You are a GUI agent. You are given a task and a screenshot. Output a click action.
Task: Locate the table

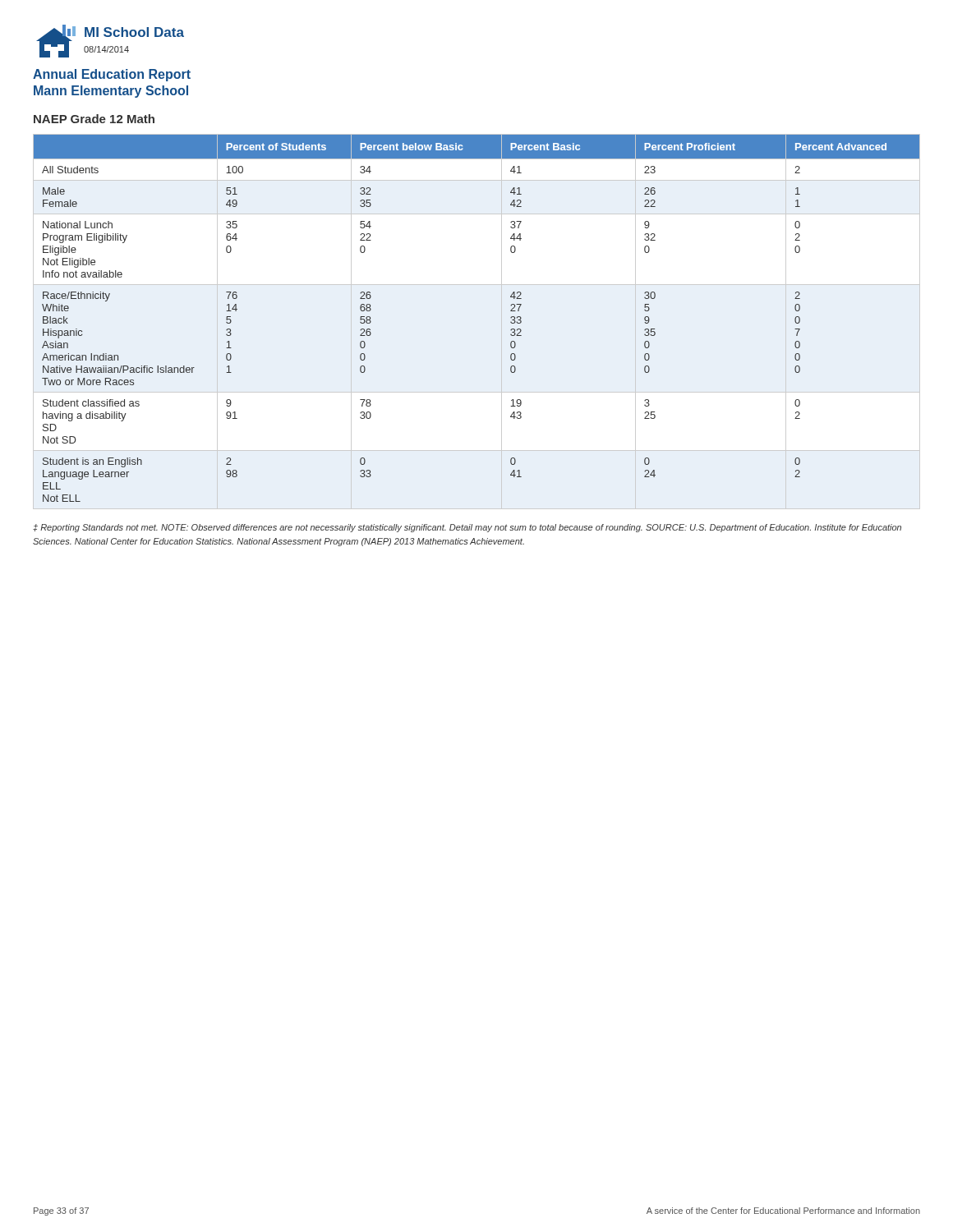point(476,322)
